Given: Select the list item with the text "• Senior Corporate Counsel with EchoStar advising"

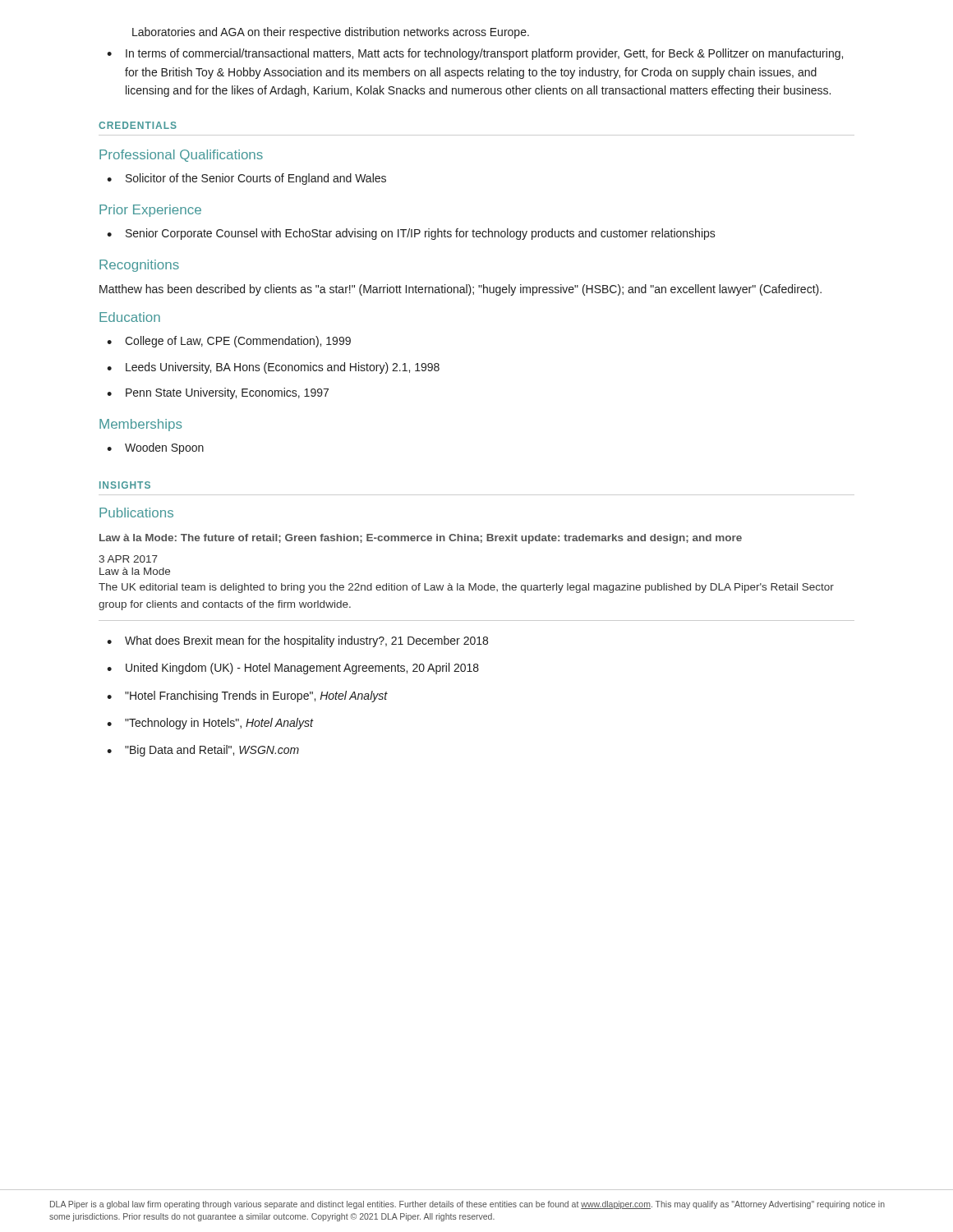Looking at the screenshot, I should 411,235.
